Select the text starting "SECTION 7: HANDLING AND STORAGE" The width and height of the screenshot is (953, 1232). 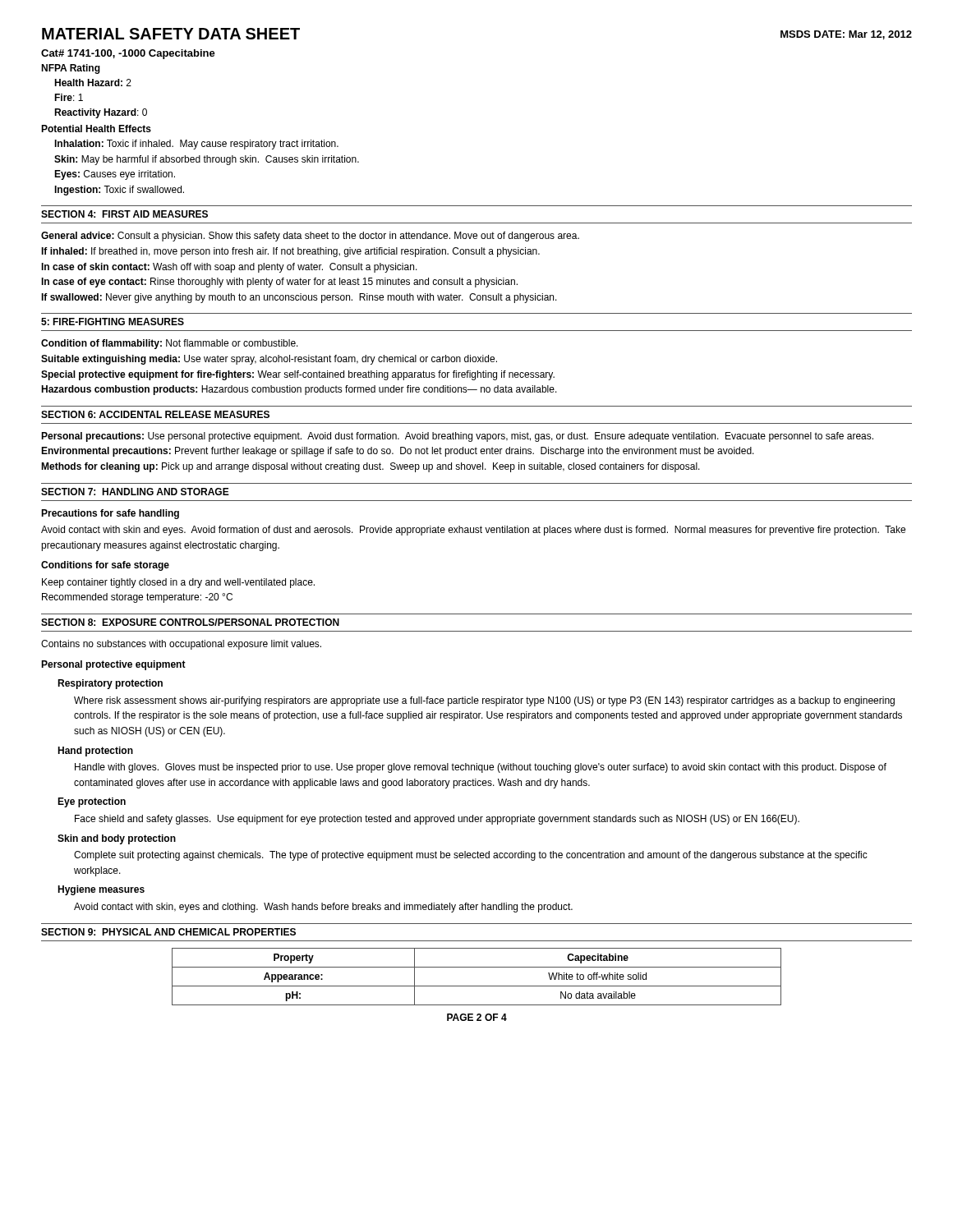click(135, 492)
